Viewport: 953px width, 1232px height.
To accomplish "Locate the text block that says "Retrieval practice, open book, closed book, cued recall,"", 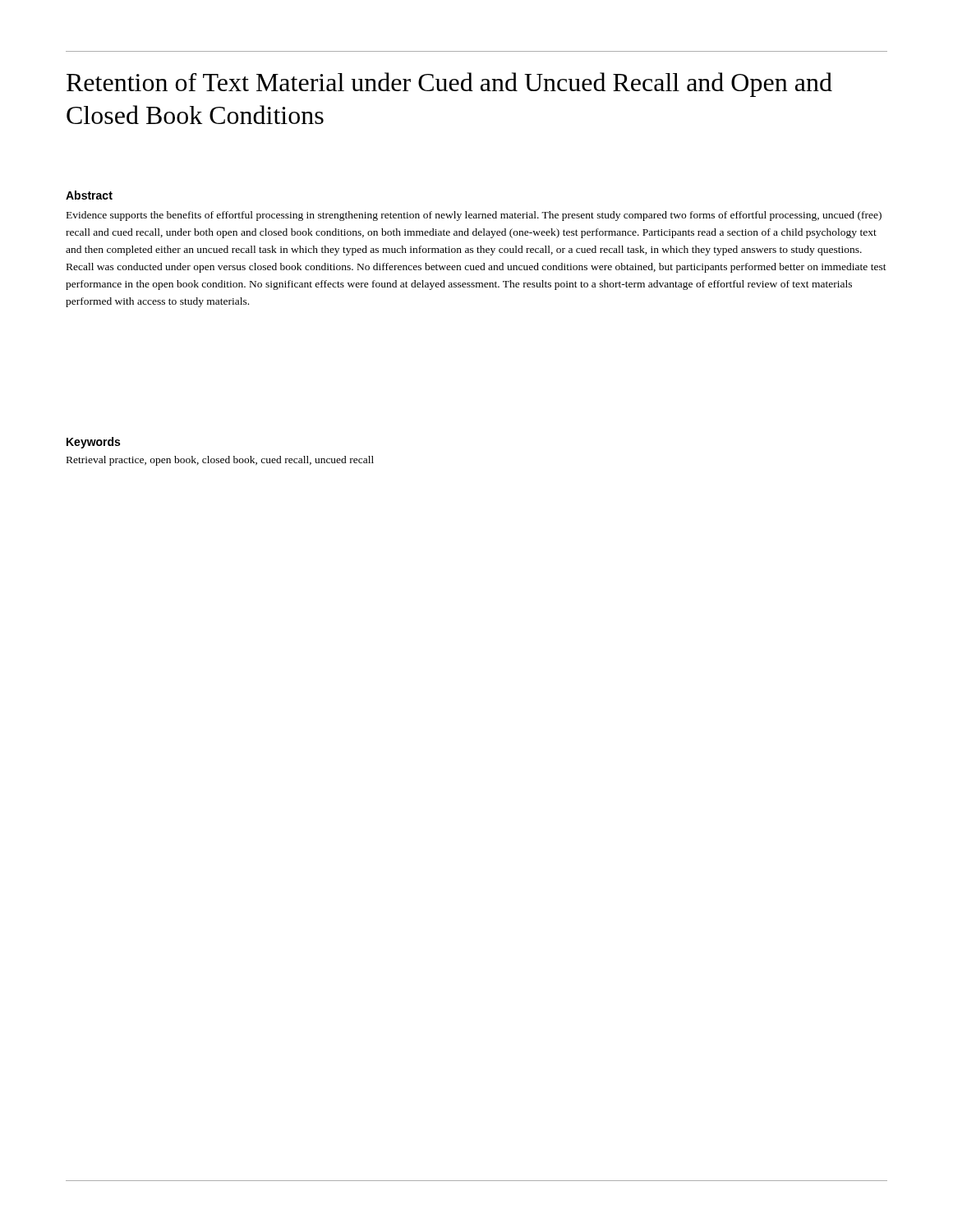I will (x=220, y=461).
